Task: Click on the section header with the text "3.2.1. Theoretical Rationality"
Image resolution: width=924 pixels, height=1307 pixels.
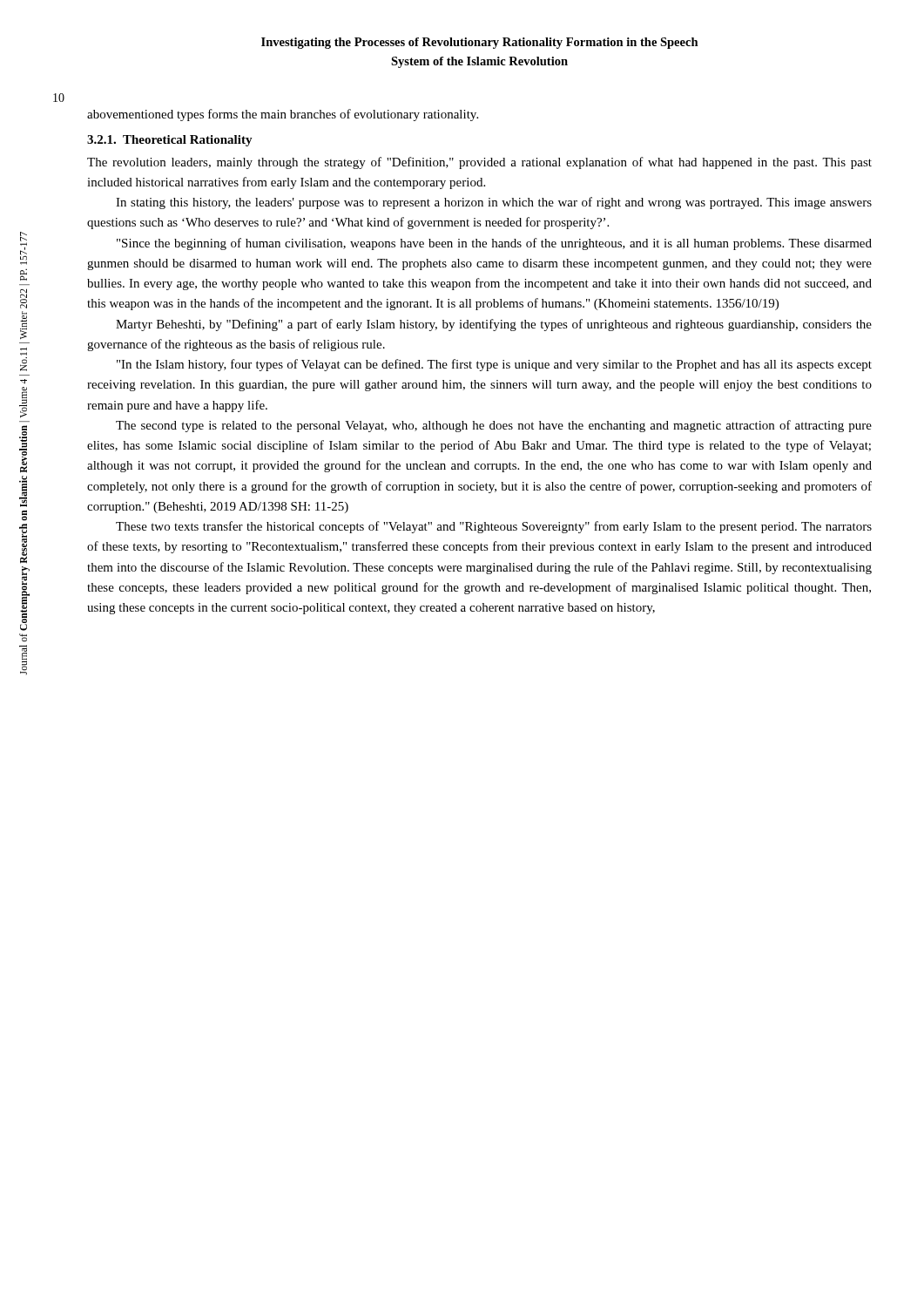Action: pos(170,140)
